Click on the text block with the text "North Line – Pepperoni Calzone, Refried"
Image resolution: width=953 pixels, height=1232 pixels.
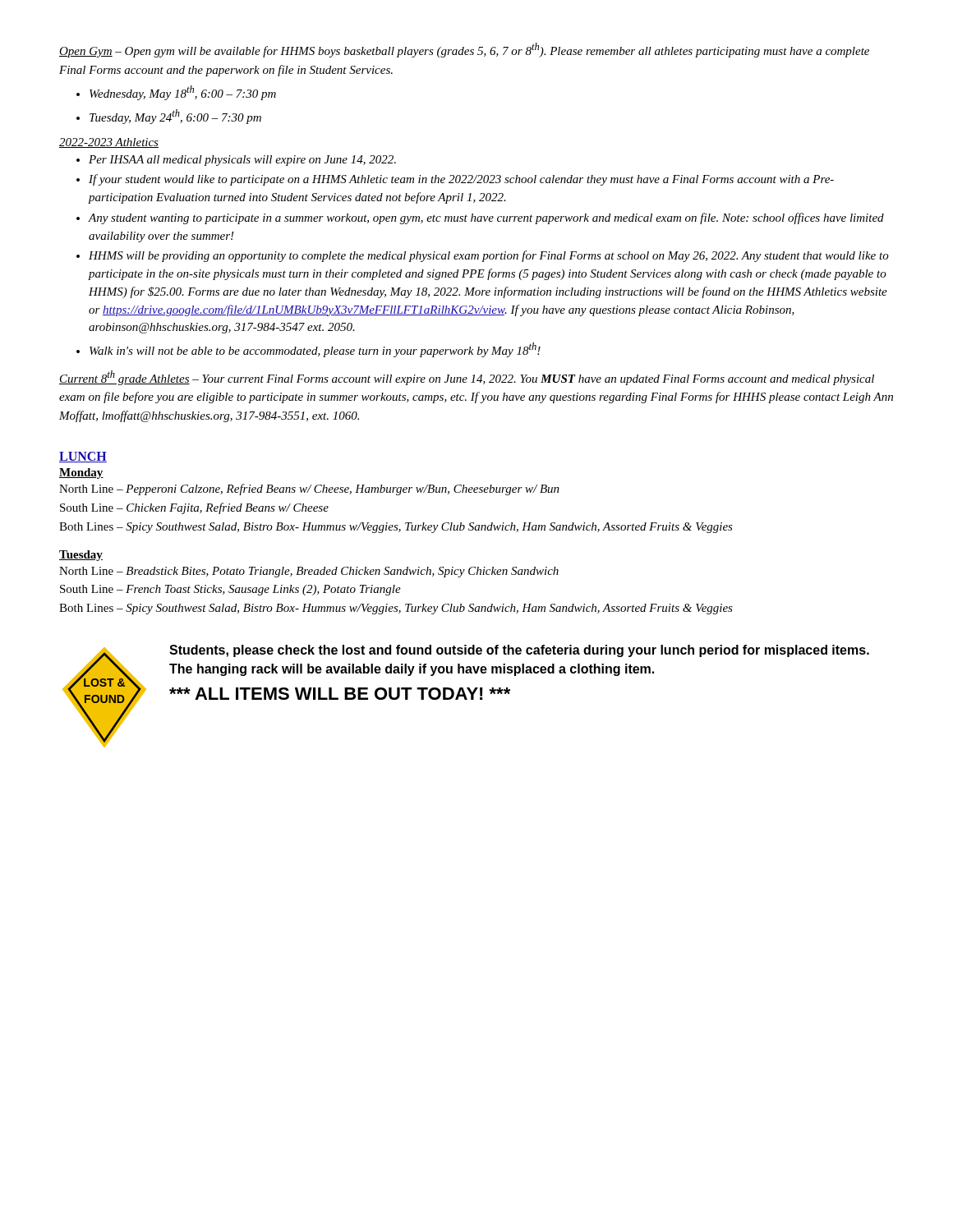[x=309, y=489]
